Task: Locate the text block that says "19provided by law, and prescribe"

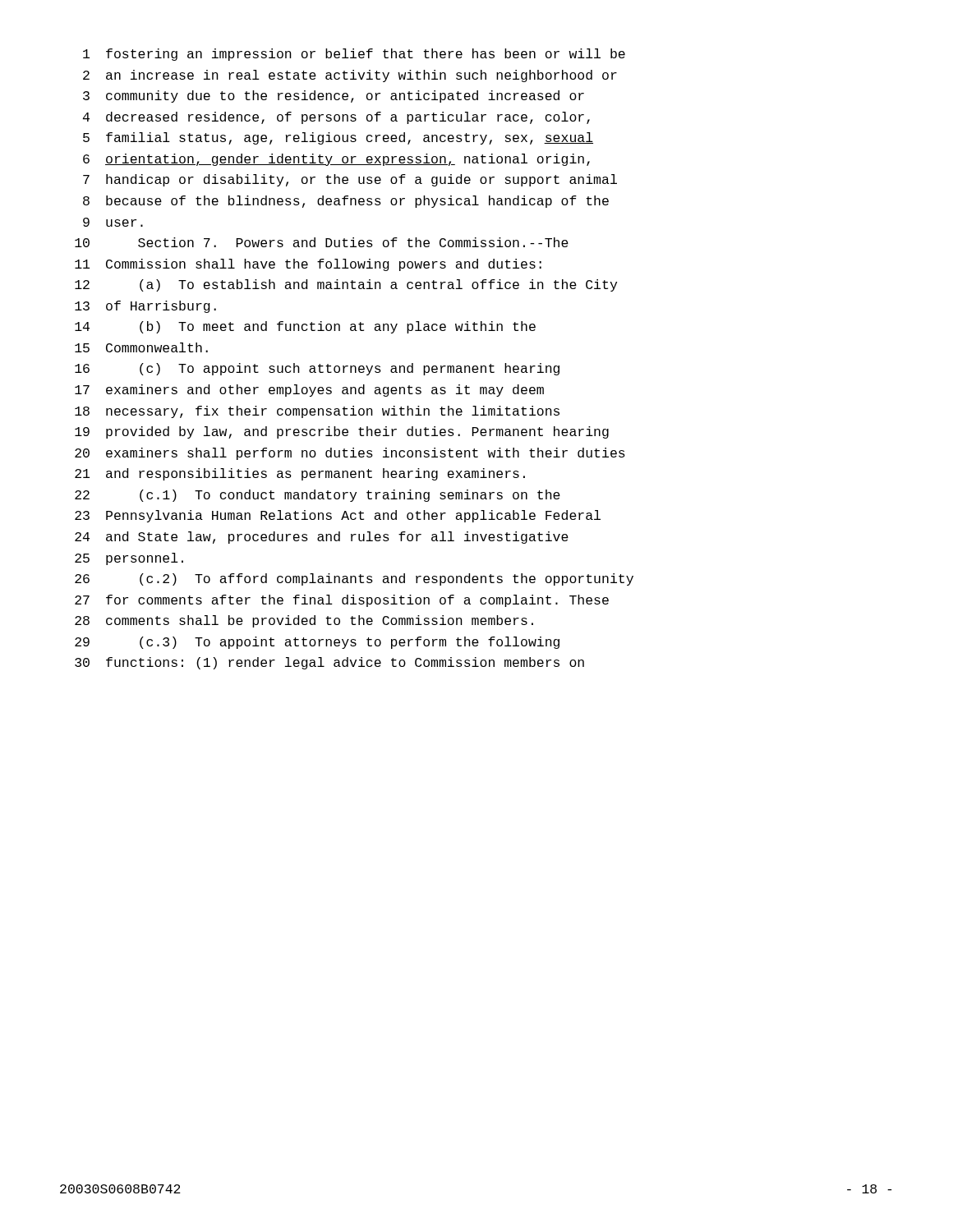Action: (476, 433)
